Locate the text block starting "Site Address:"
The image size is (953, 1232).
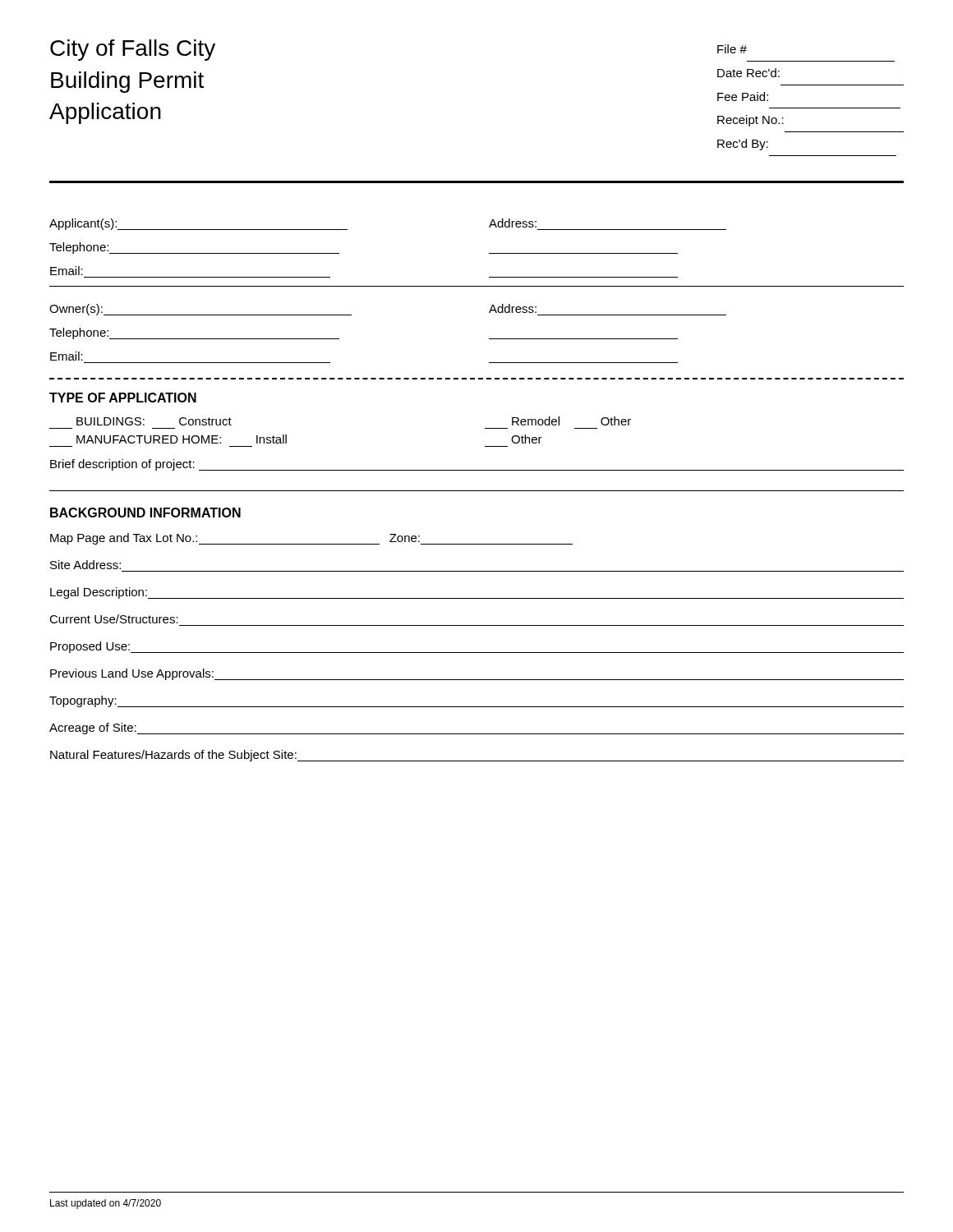476,564
